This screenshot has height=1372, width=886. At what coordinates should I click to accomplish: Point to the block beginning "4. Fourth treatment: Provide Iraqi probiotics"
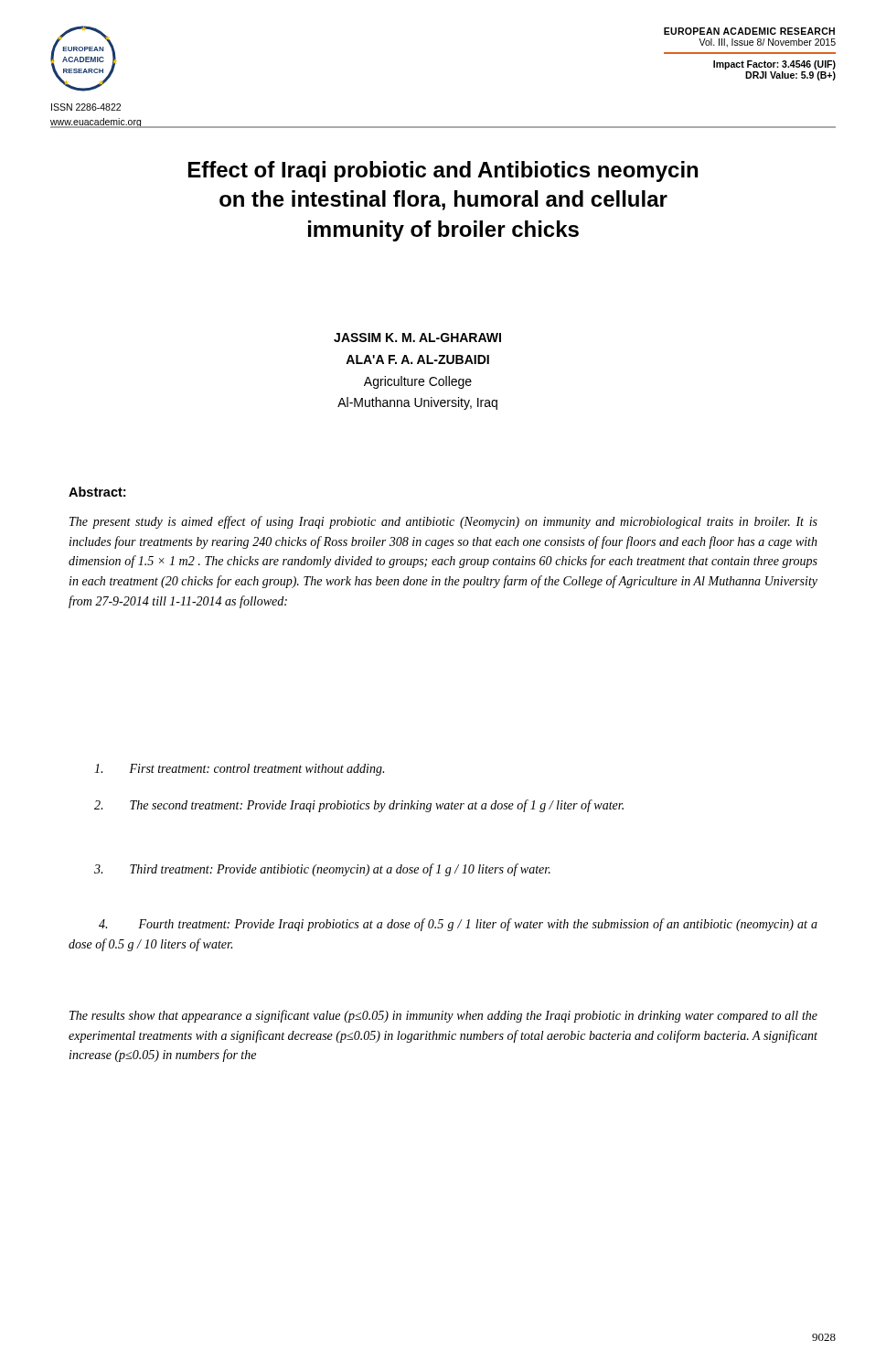(443, 934)
